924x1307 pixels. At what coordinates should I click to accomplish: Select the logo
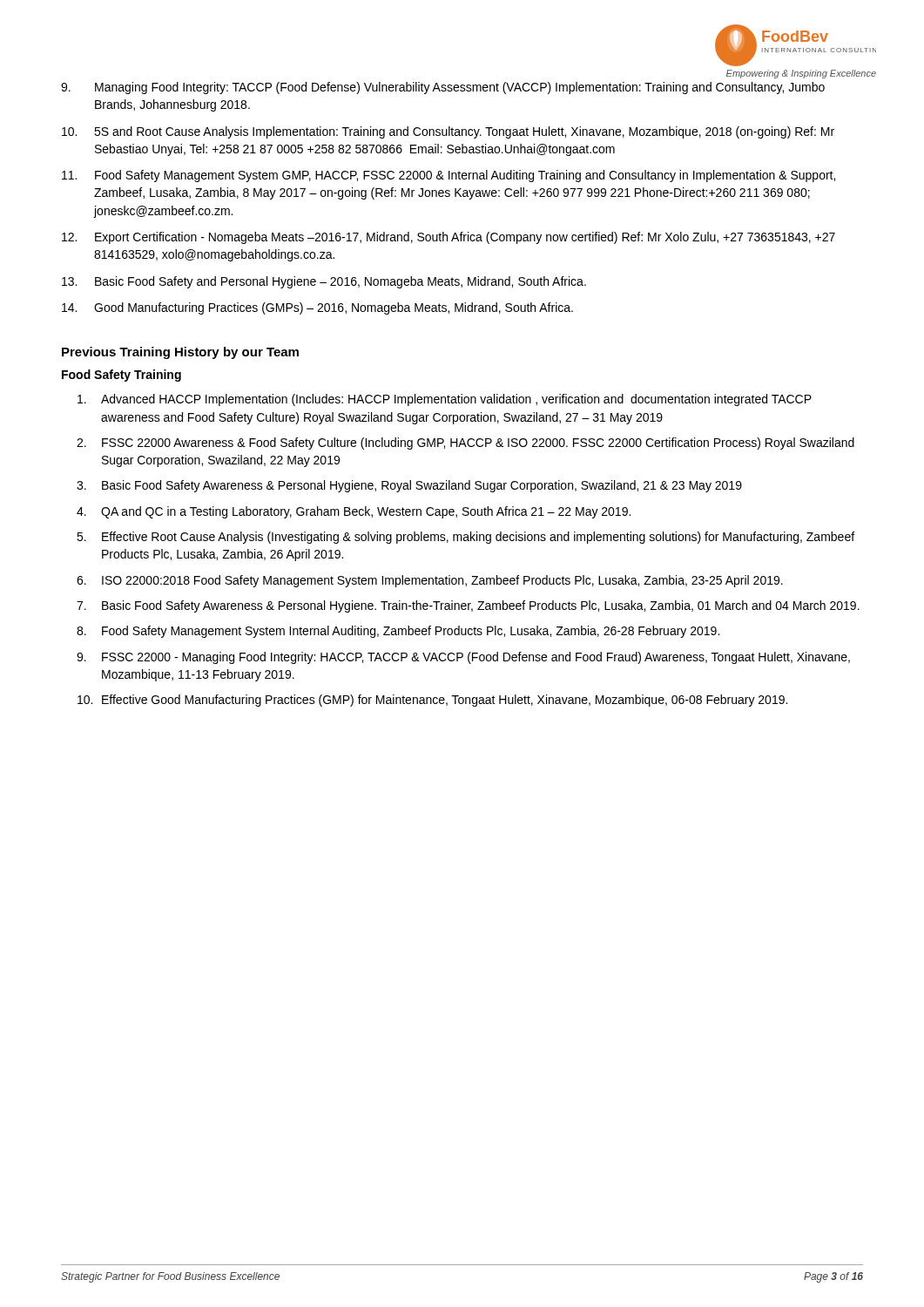tap(796, 51)
